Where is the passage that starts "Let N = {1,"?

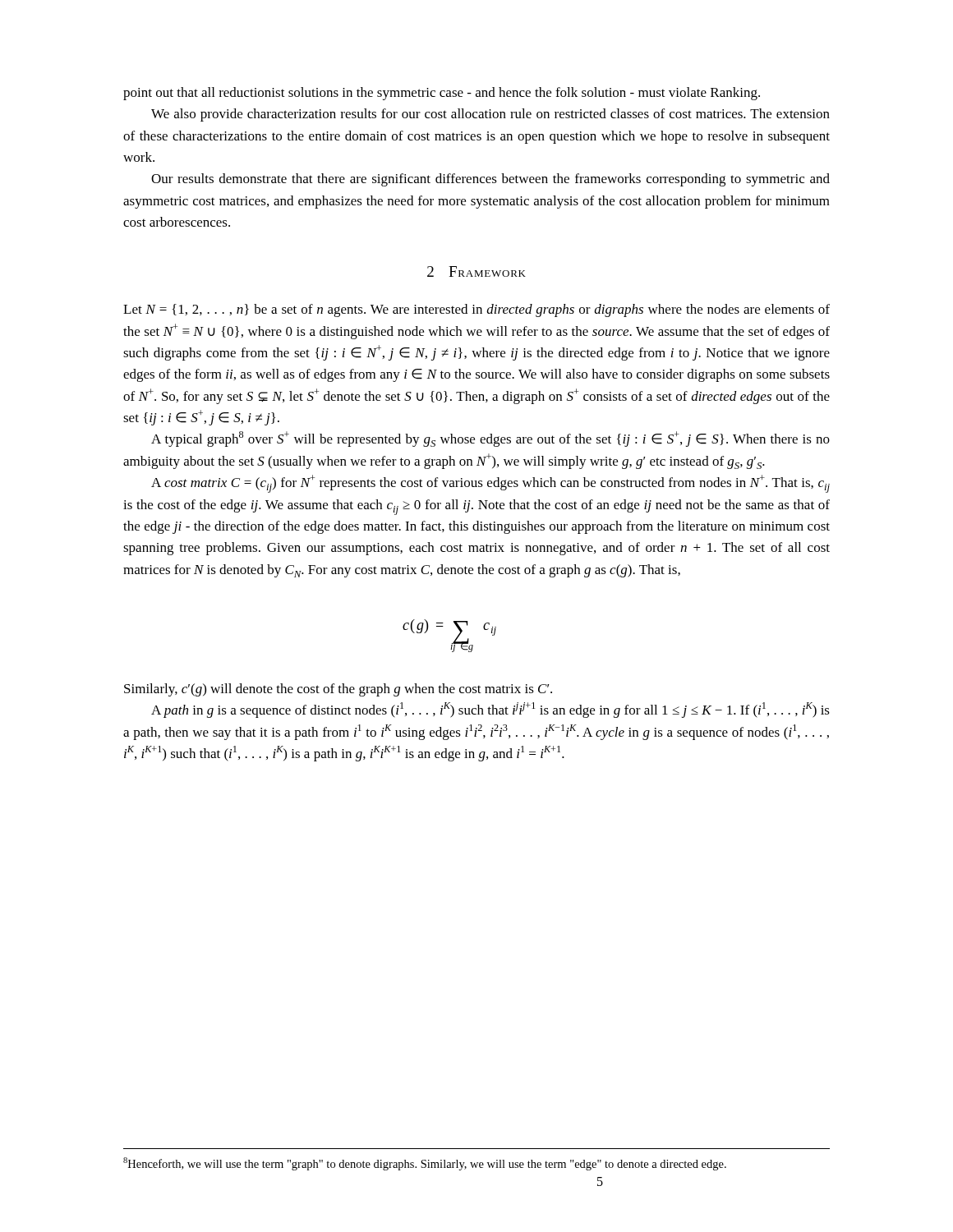tap(476, 364)
